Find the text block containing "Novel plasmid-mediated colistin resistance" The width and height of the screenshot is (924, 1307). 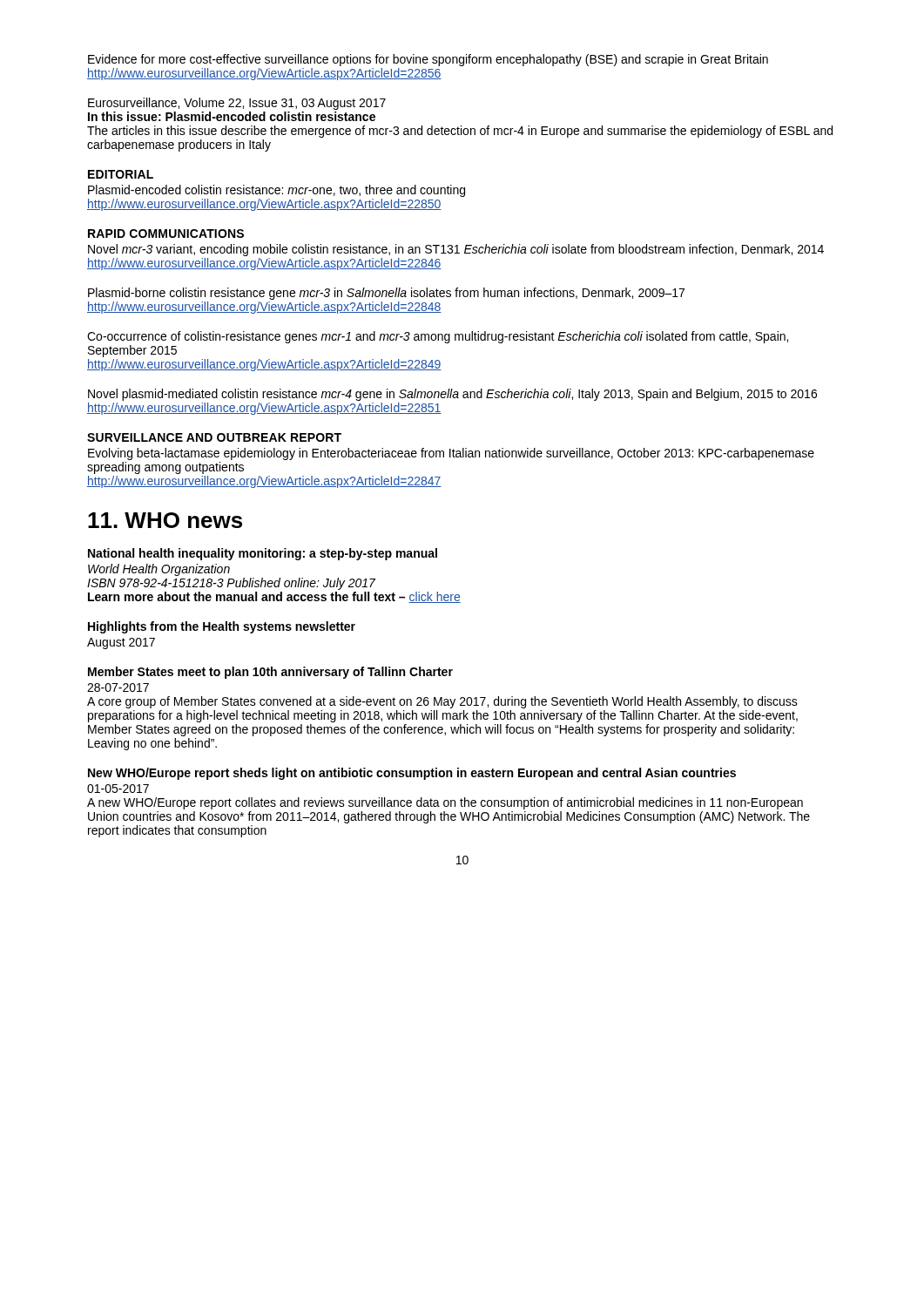pyautogui.click(x=452, y=401)
